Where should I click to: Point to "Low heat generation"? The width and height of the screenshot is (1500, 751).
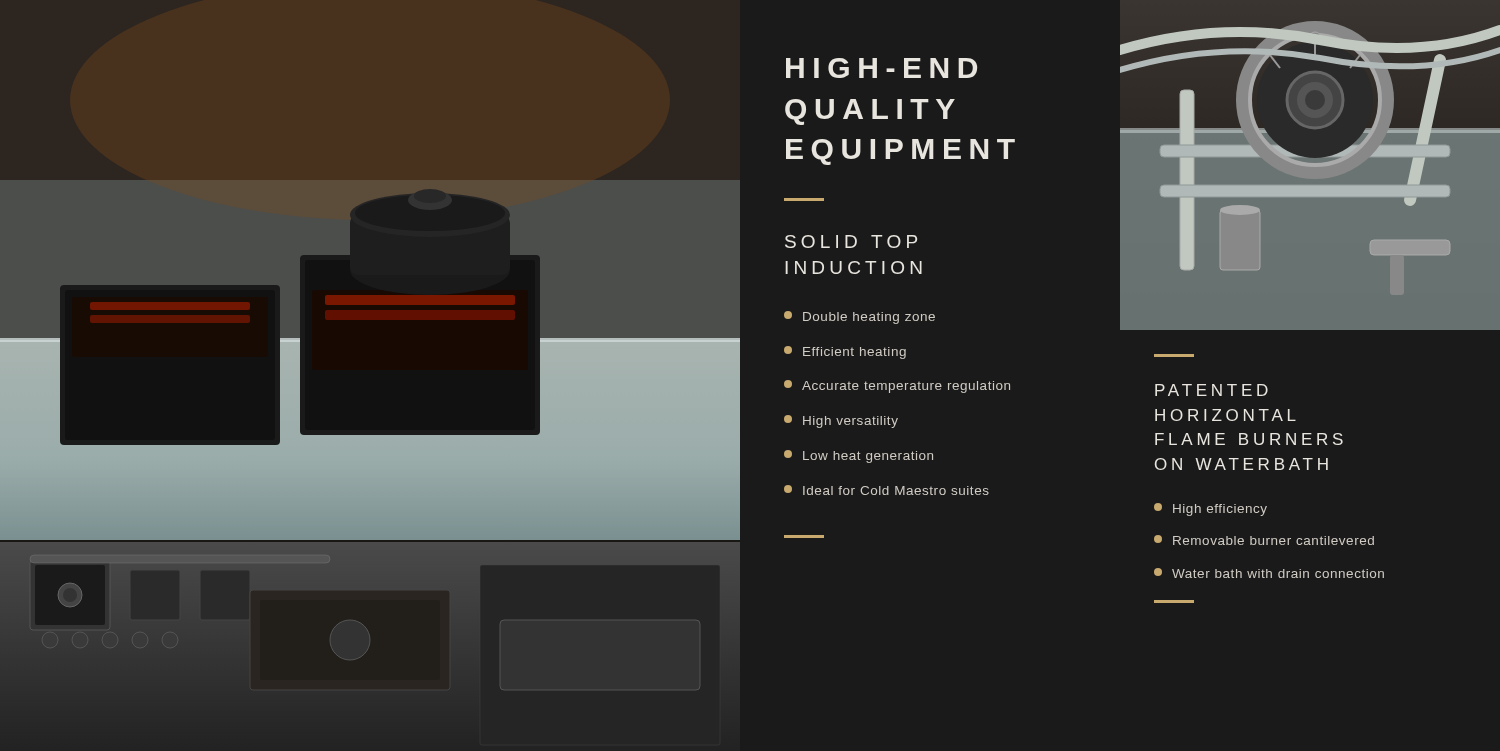tap(859, 457)
